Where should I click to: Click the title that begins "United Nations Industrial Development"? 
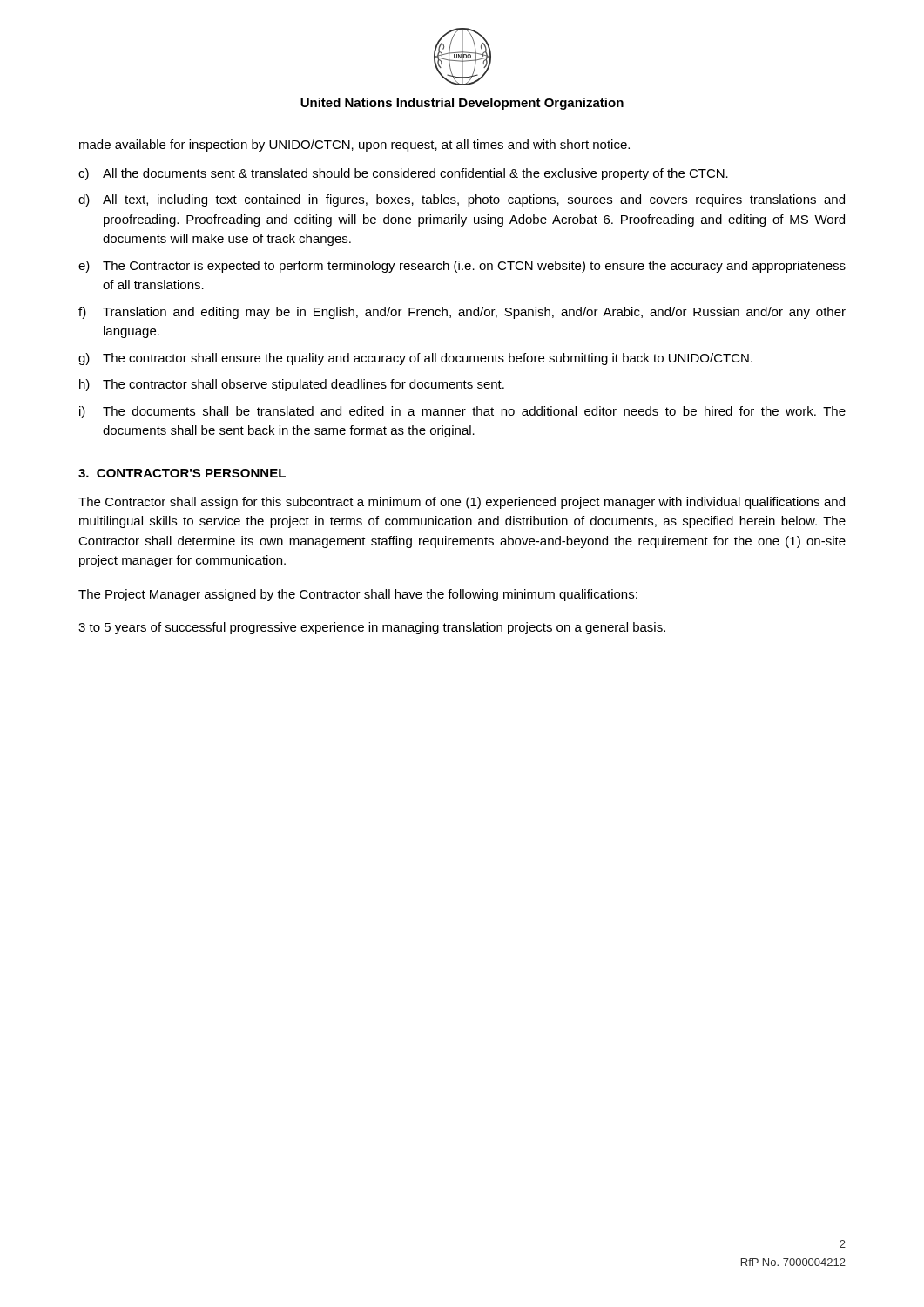(462, 102)
